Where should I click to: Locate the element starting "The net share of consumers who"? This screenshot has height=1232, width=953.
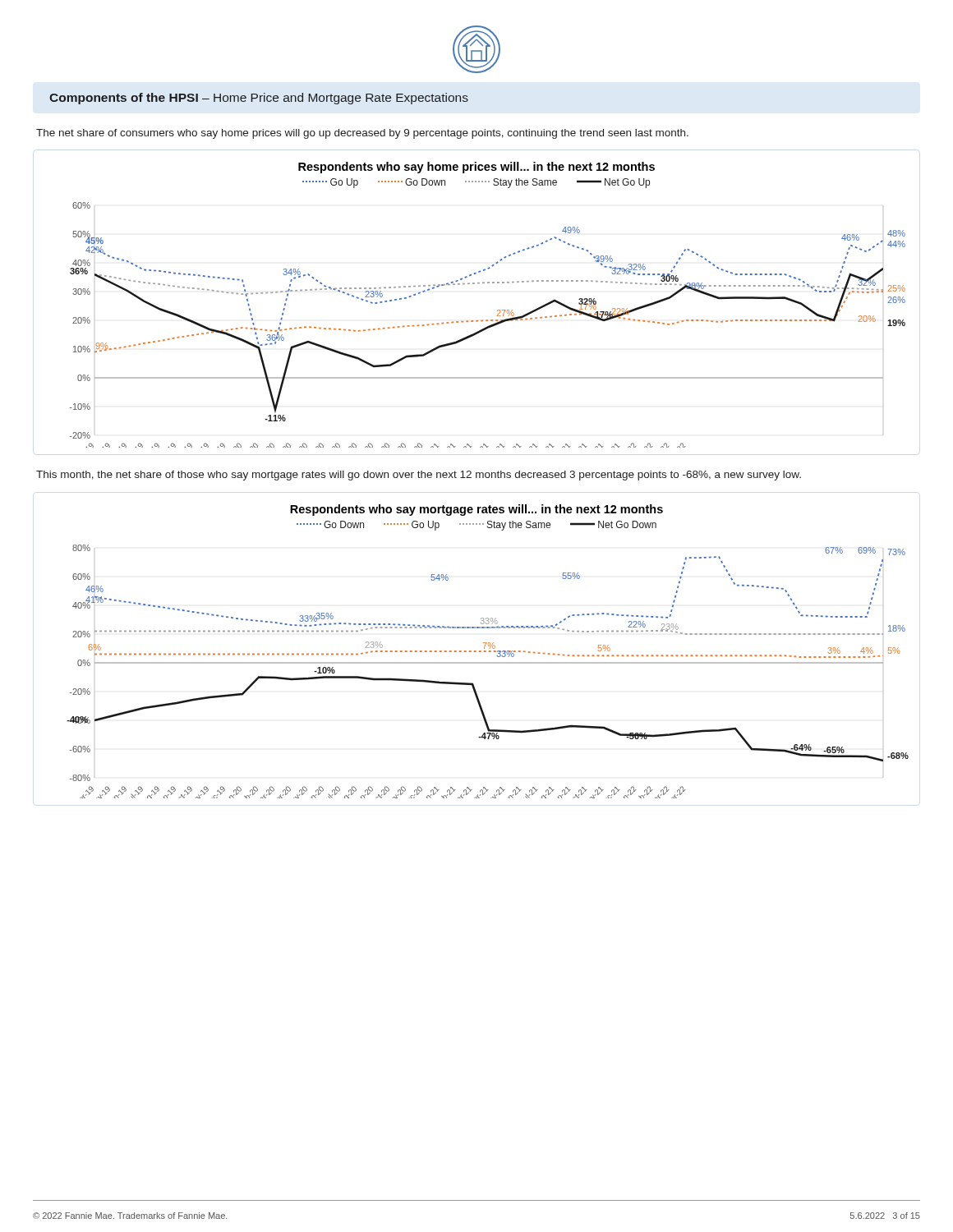(363, 133)
